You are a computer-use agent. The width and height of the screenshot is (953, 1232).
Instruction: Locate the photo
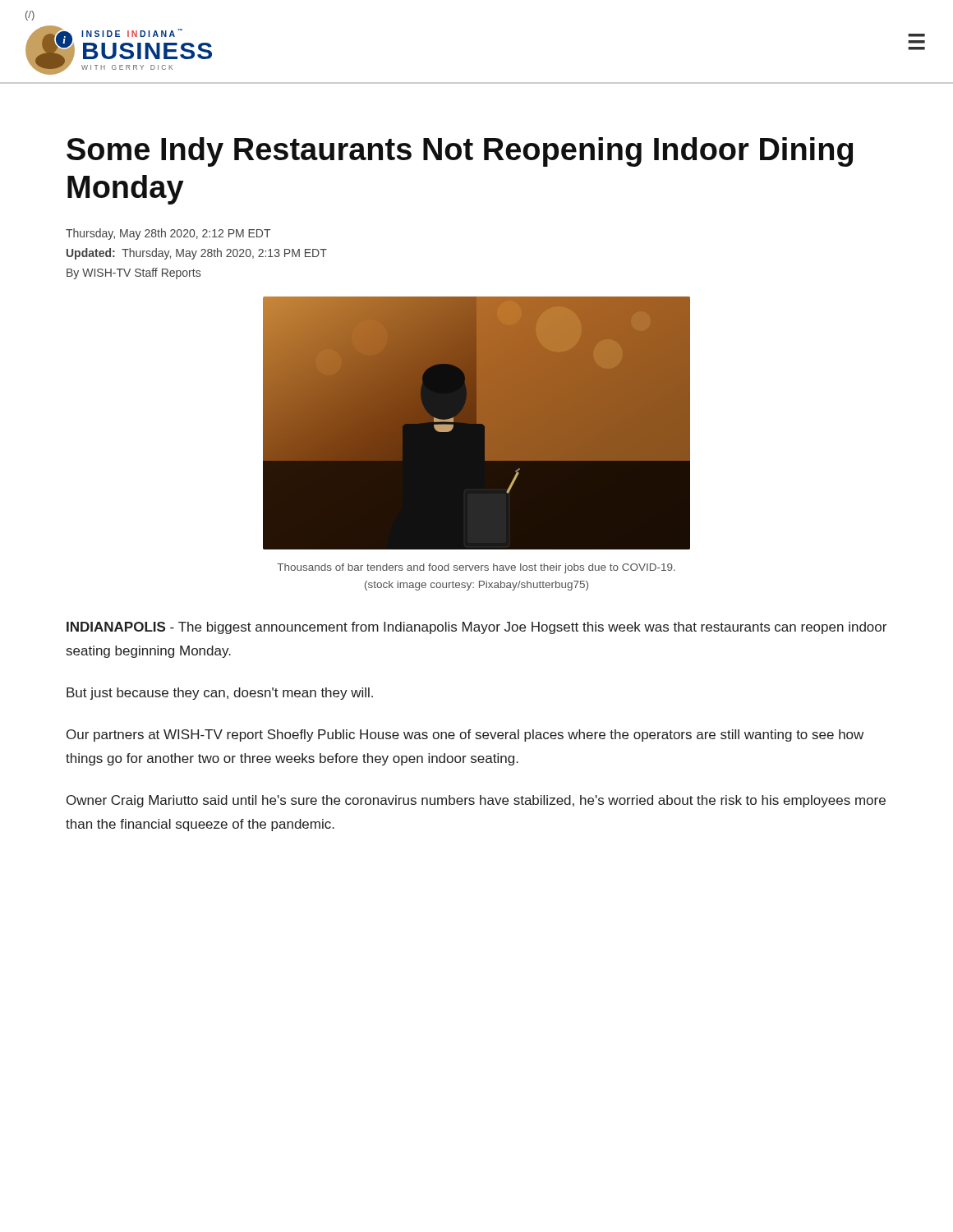[476, 423]
